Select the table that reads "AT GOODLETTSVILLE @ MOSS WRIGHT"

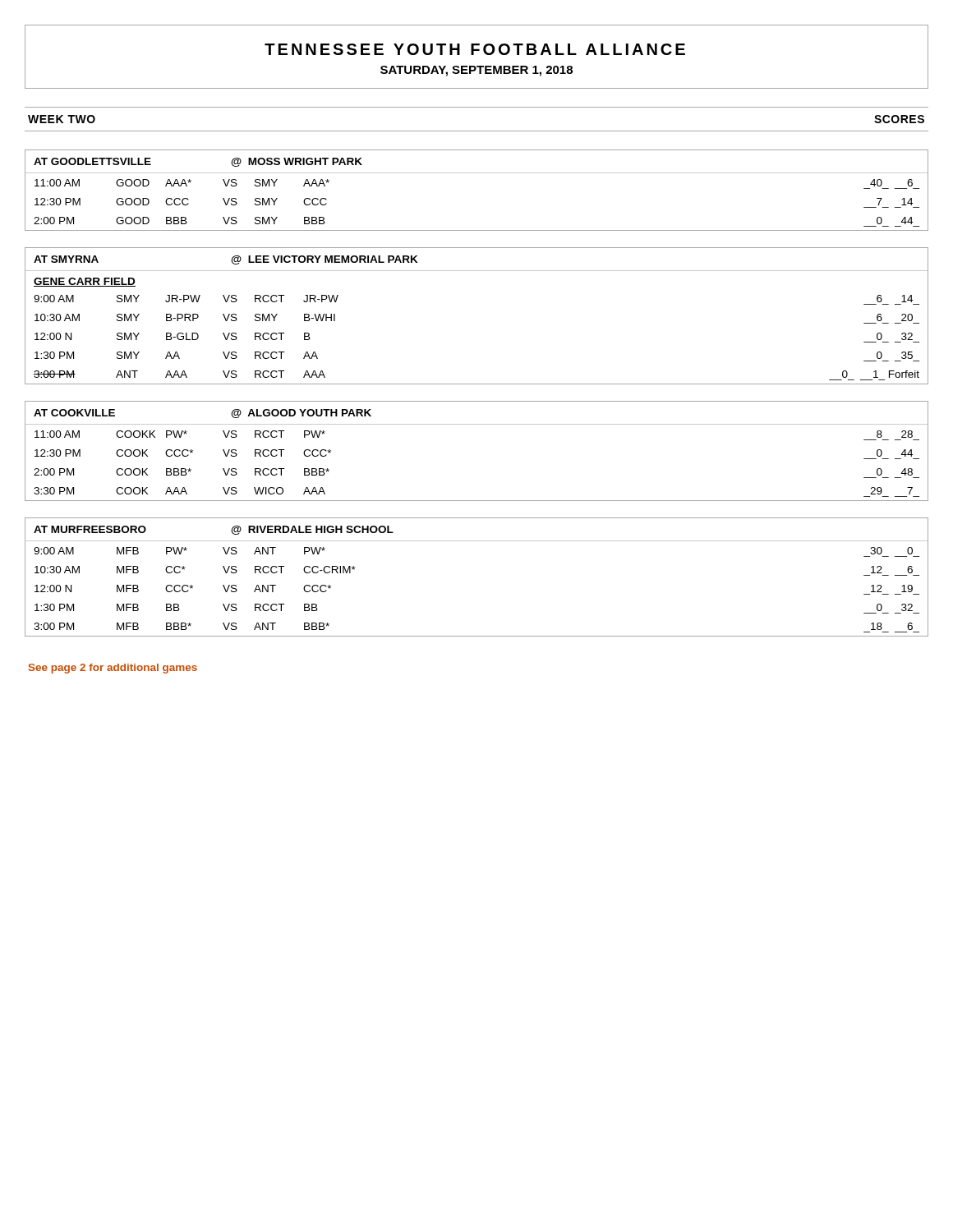click(476, 190)
